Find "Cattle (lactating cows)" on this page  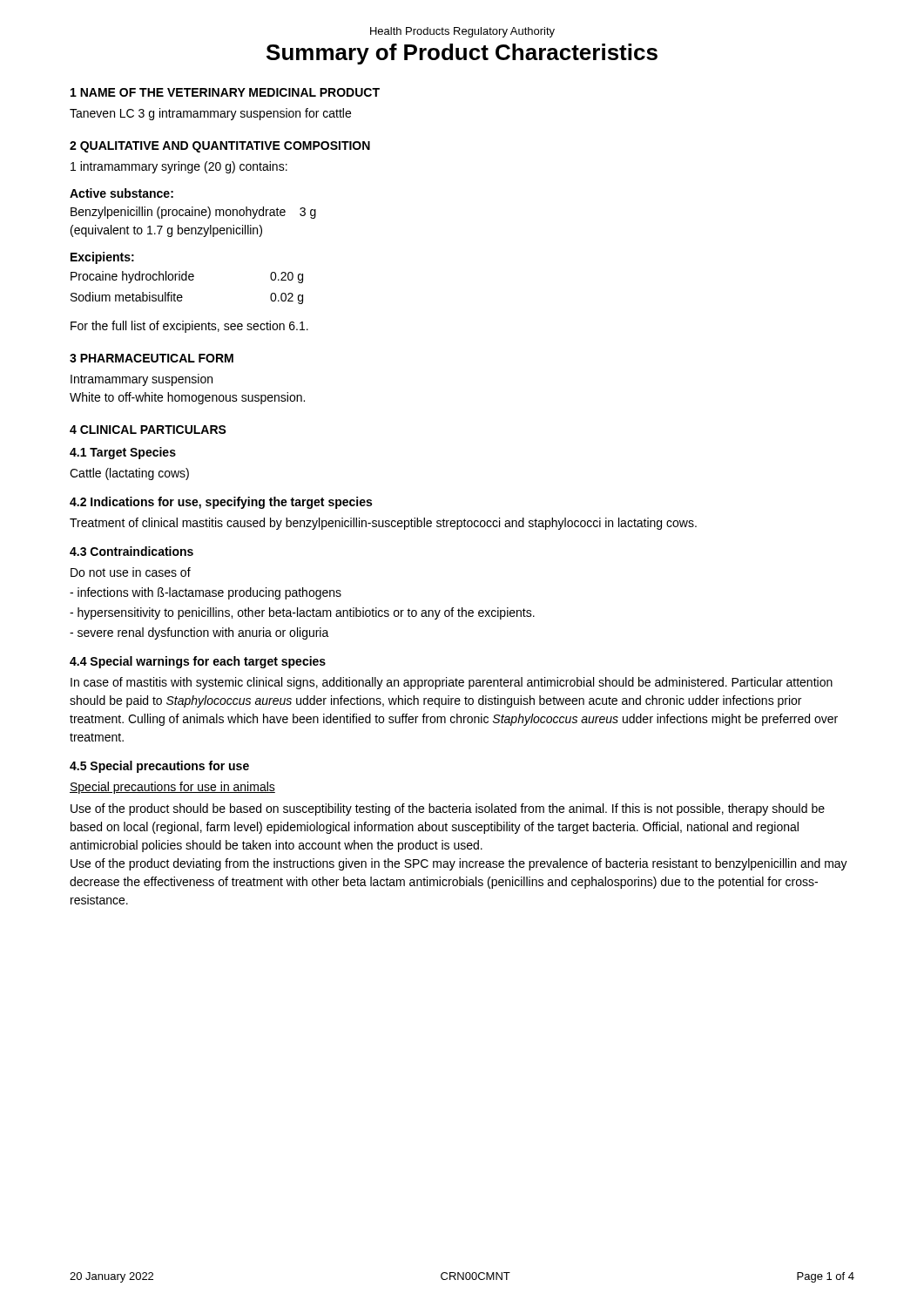tap(130, 473)
